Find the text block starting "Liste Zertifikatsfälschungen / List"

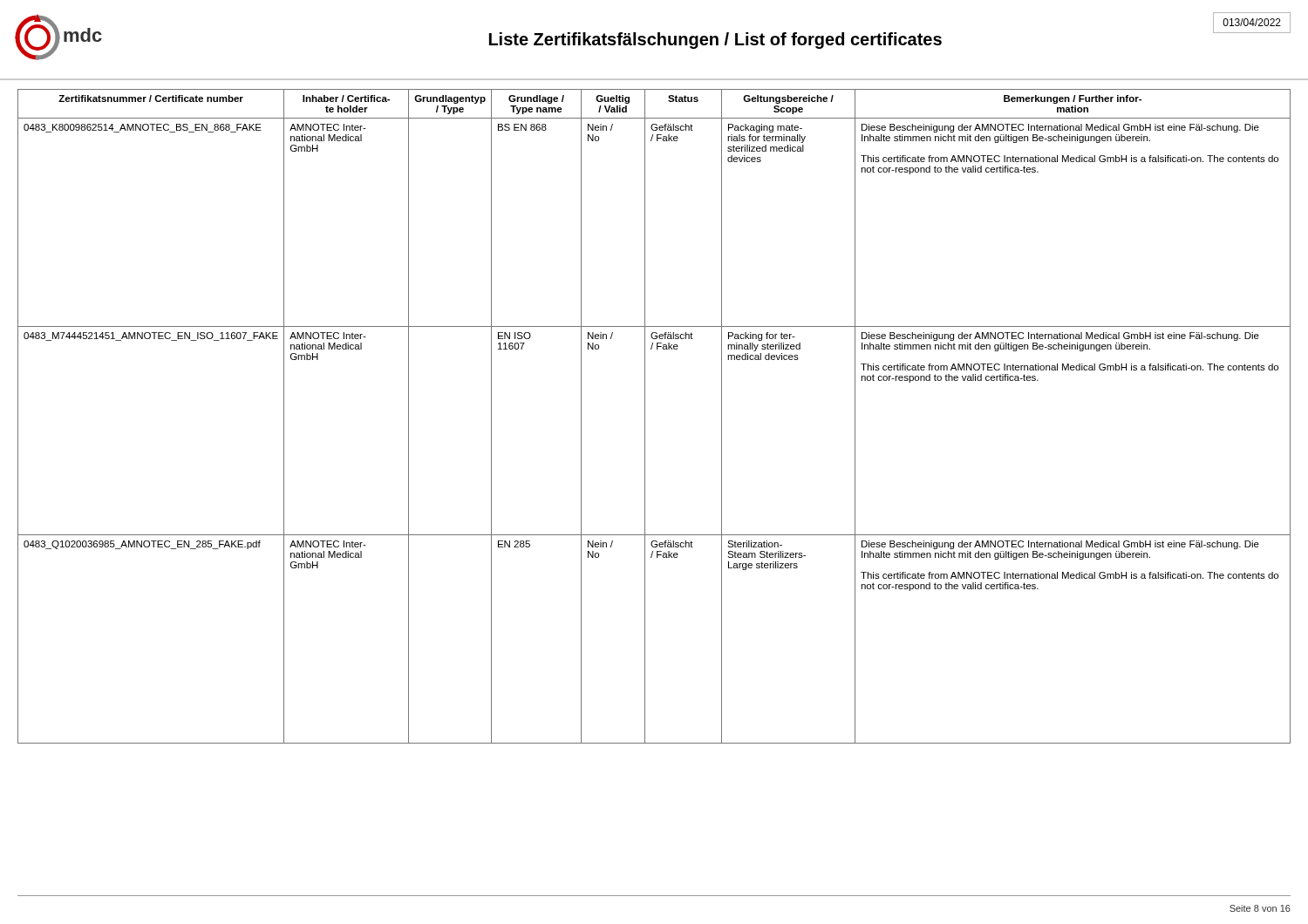point(715,39)
